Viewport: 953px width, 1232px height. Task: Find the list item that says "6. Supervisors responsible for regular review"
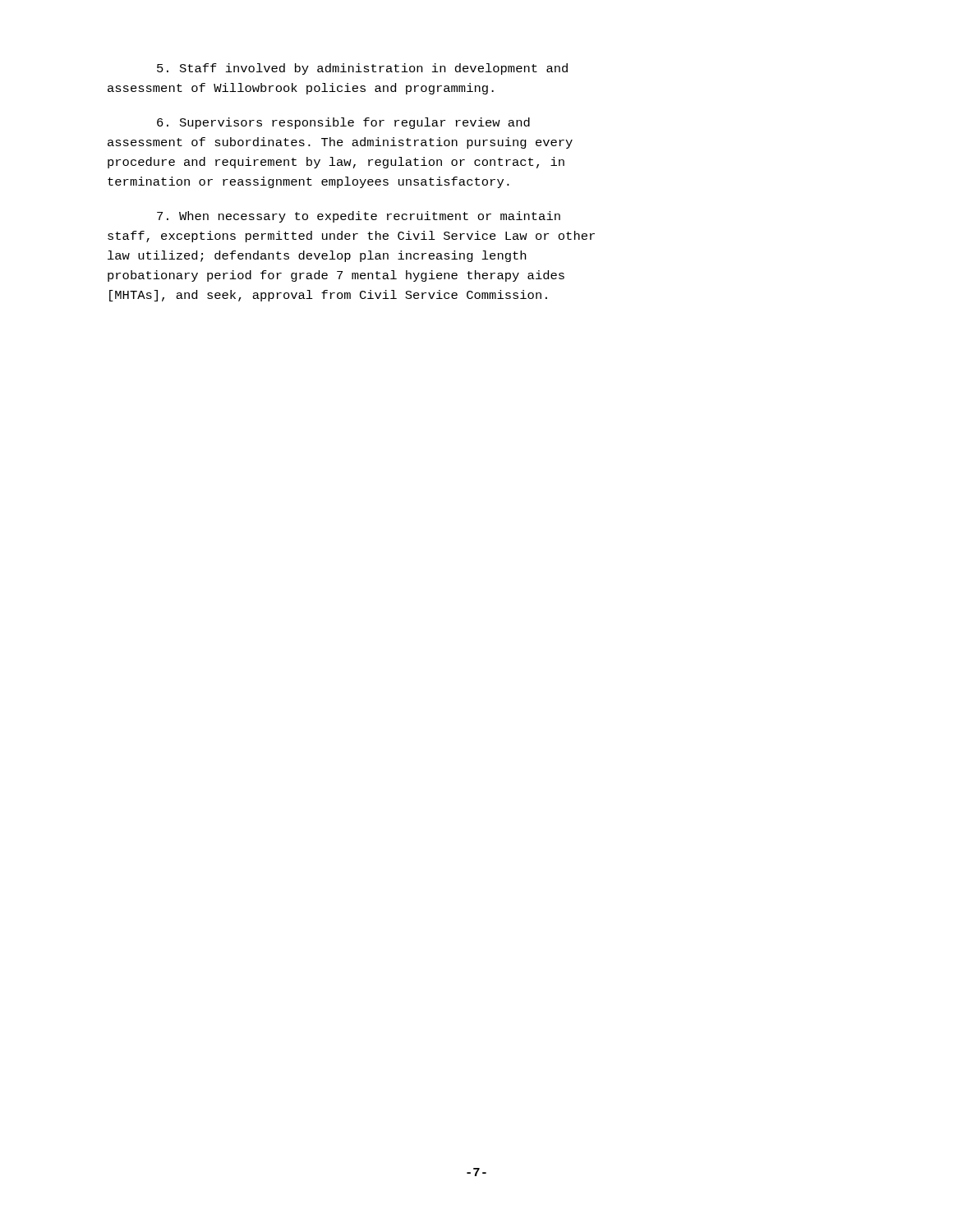[476, 153]
